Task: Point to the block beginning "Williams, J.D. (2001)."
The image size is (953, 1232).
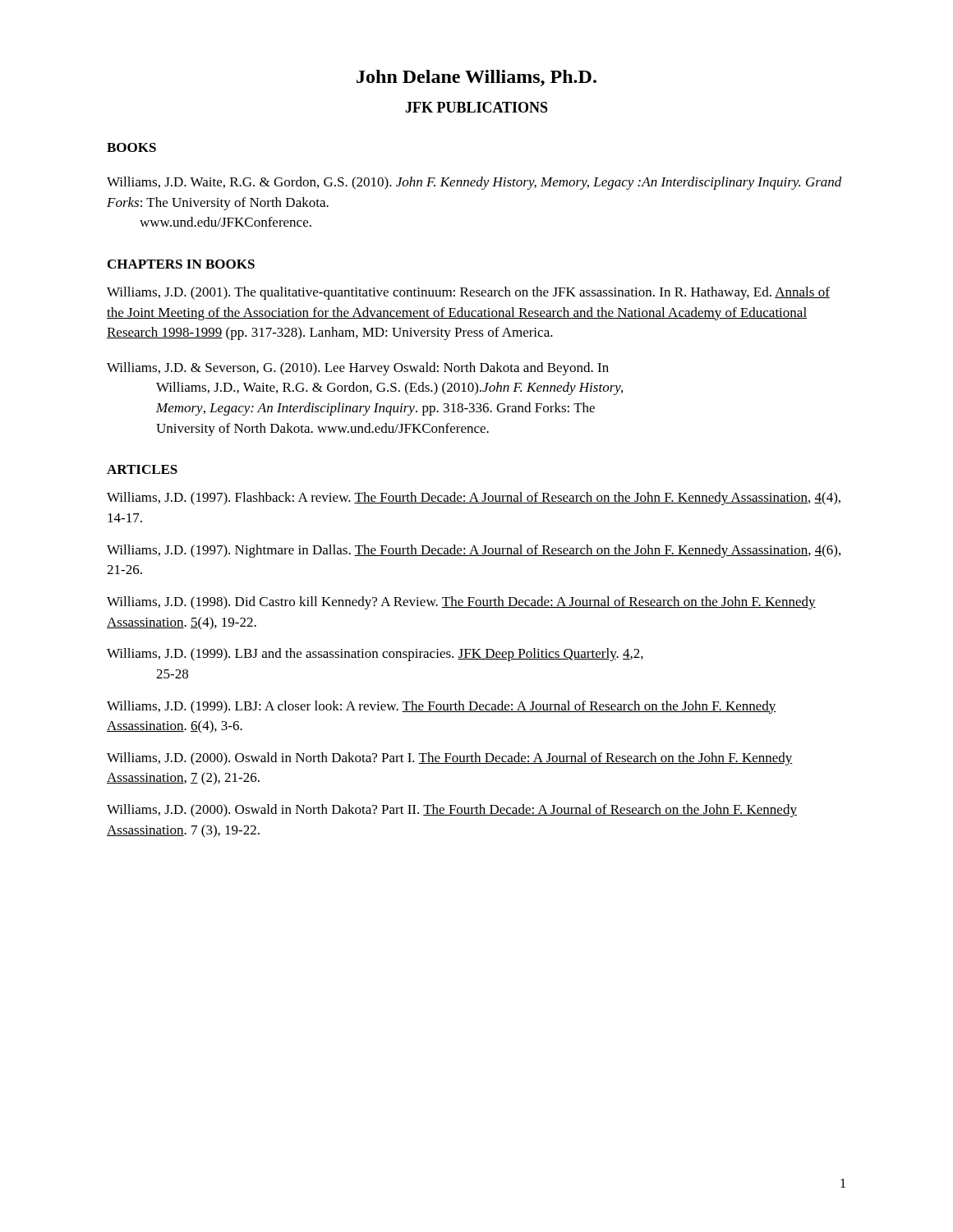Action: (x=468, y=312)
